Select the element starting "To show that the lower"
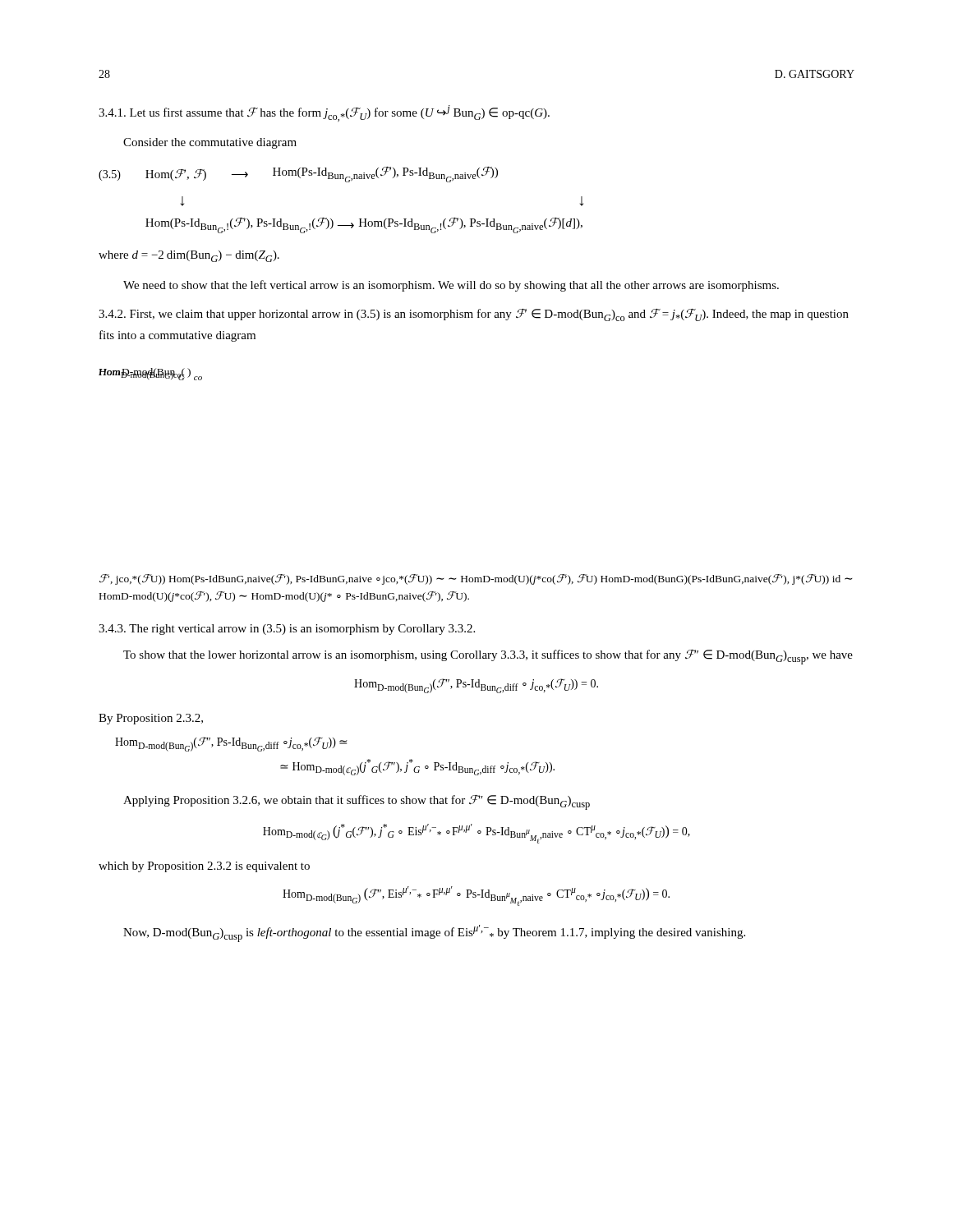This screenshot has width=953, height=1232. (488, 656)
